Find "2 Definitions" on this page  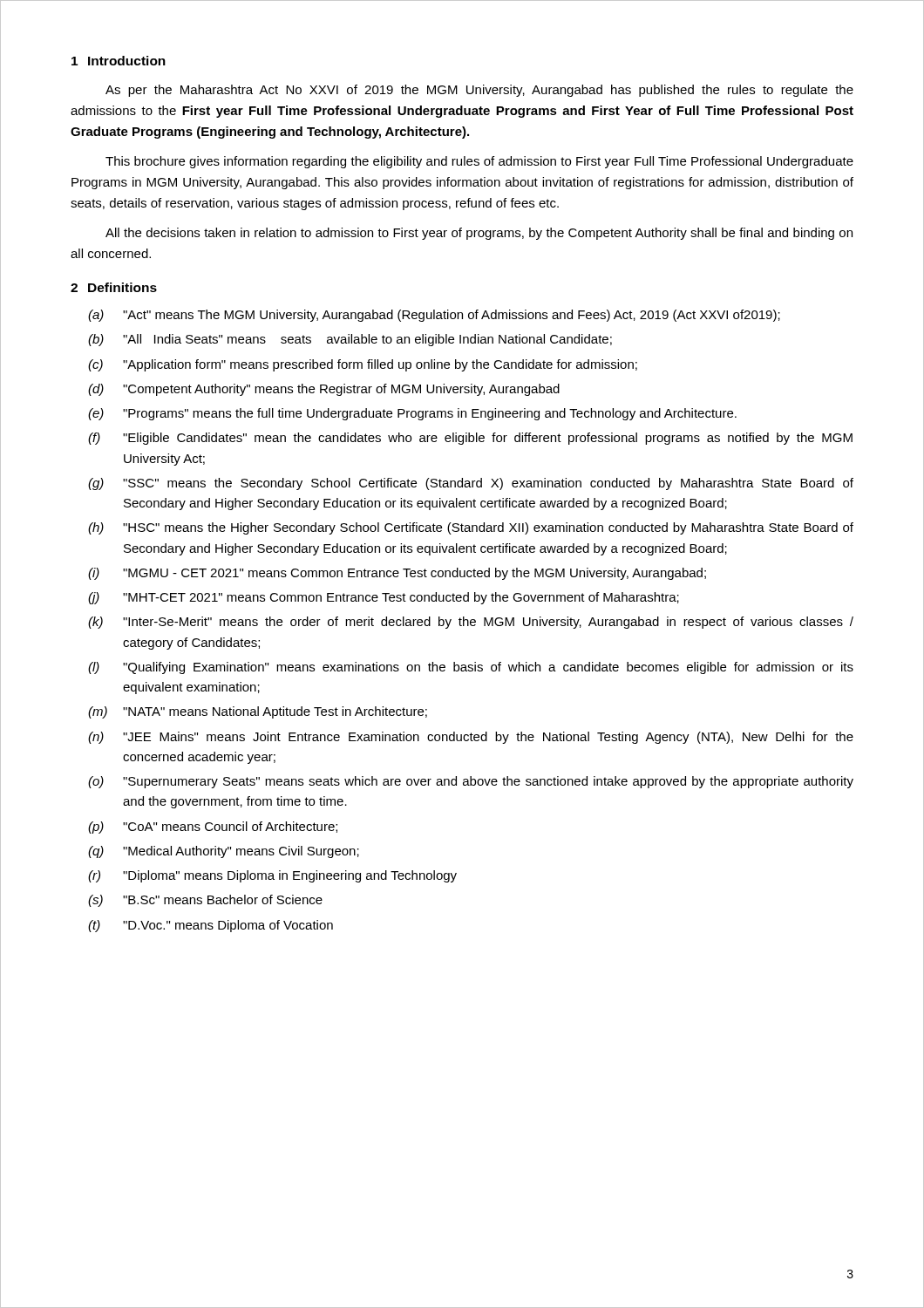pos(114,287)
